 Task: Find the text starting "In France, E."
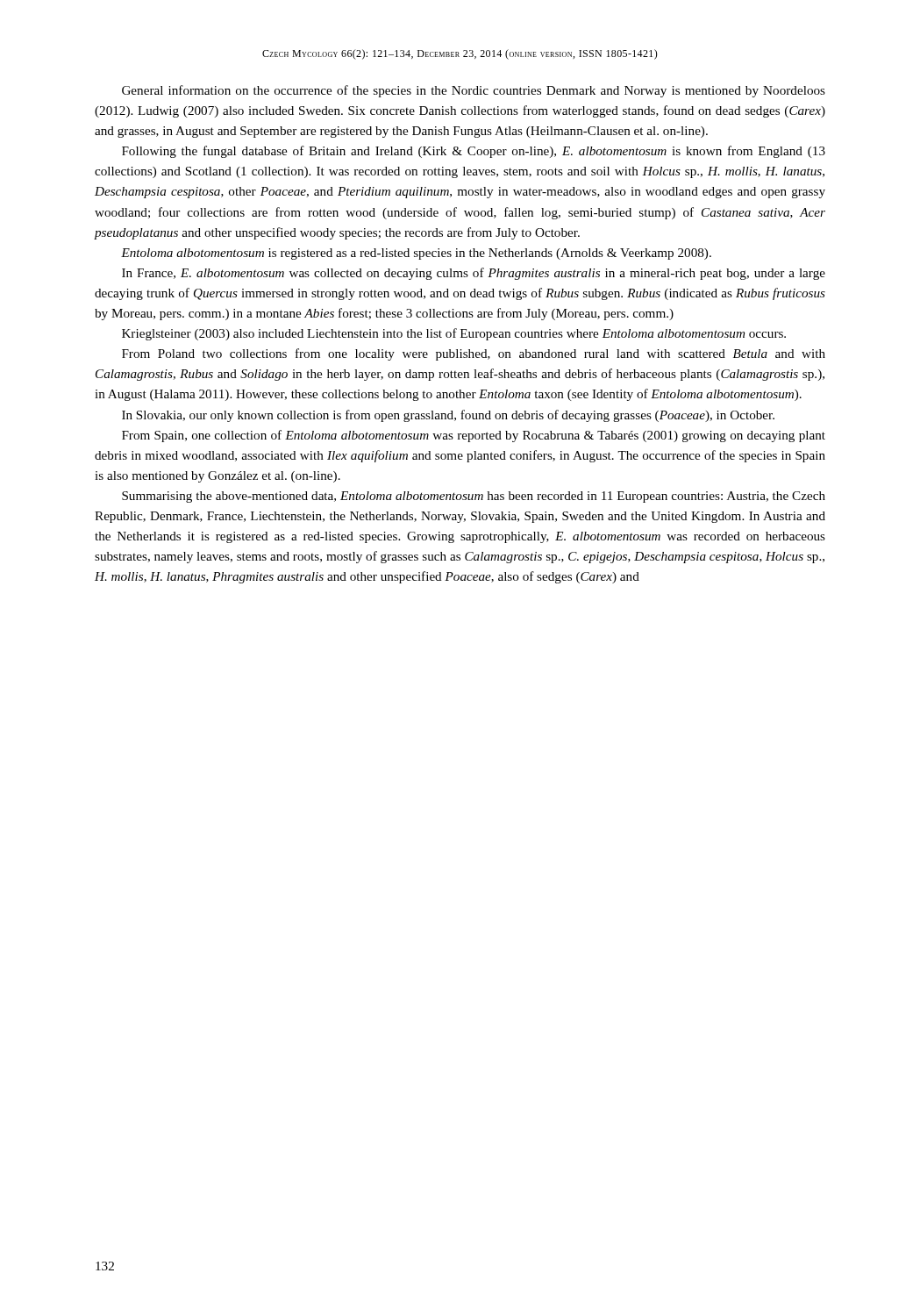460,293
